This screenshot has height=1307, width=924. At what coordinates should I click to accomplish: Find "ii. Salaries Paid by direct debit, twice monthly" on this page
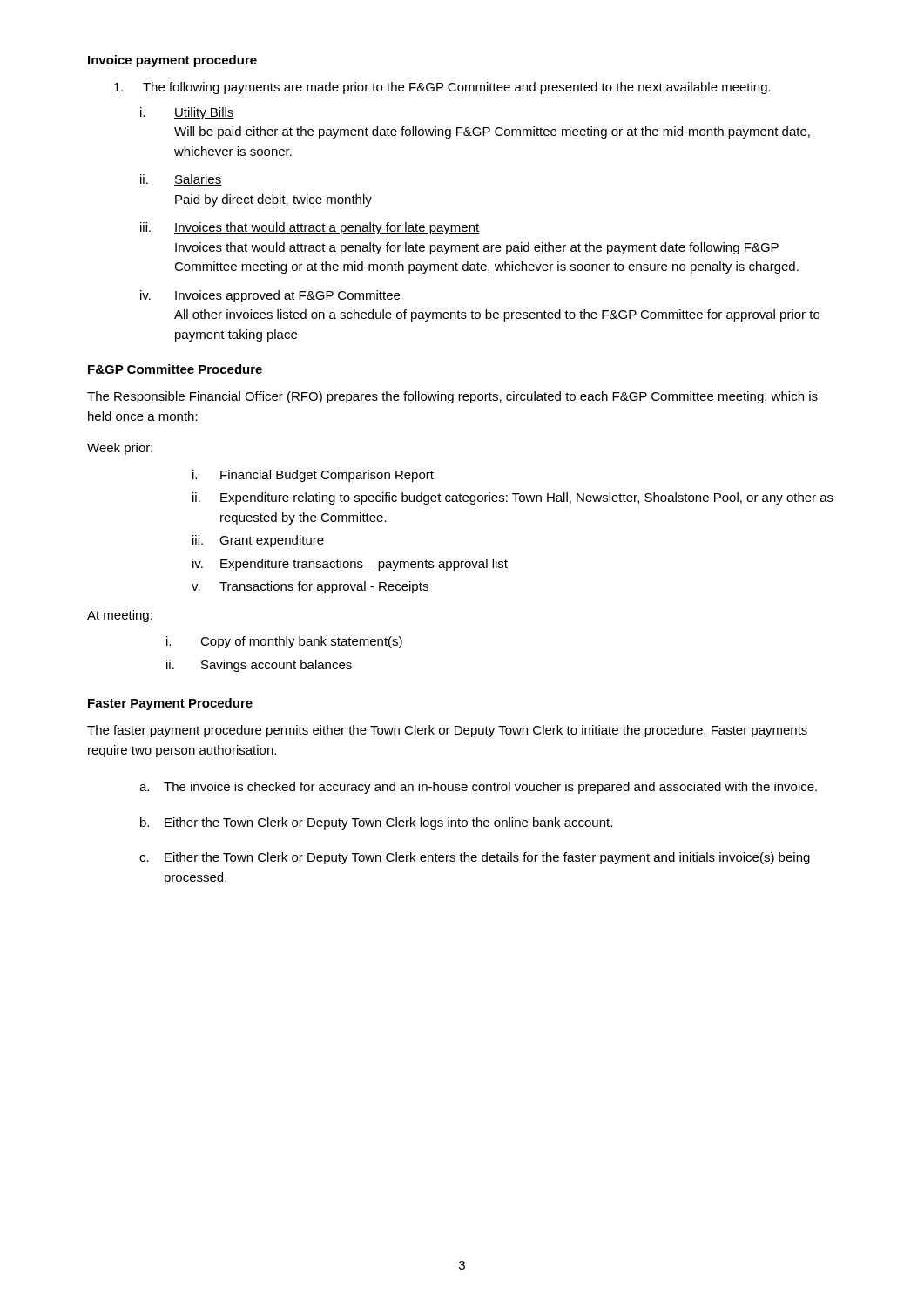pos(255,190)
